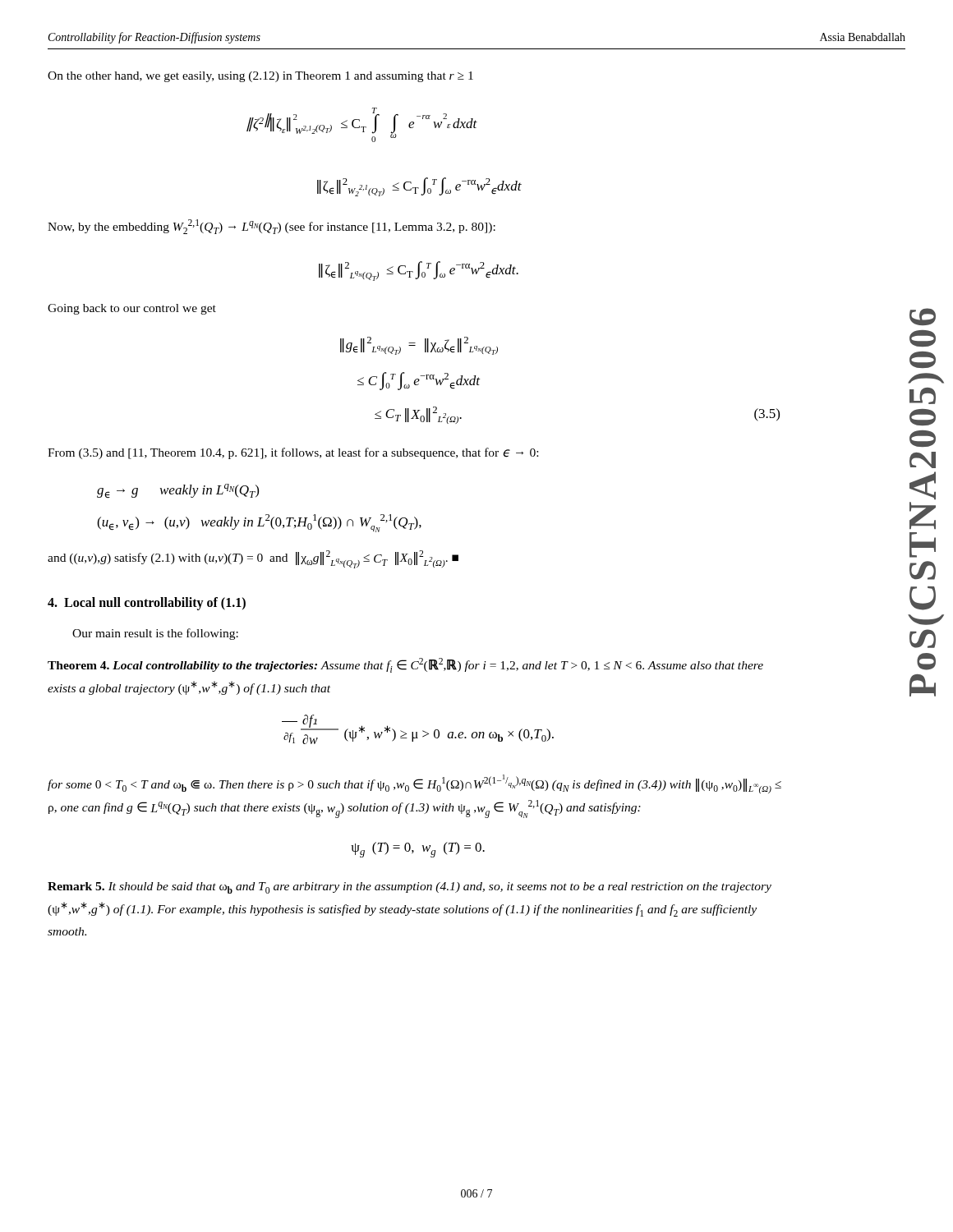Viewport: 953px width, 1232px height.
Task: Click on the block starting "for some 0 0 such"
Action: 415,796
